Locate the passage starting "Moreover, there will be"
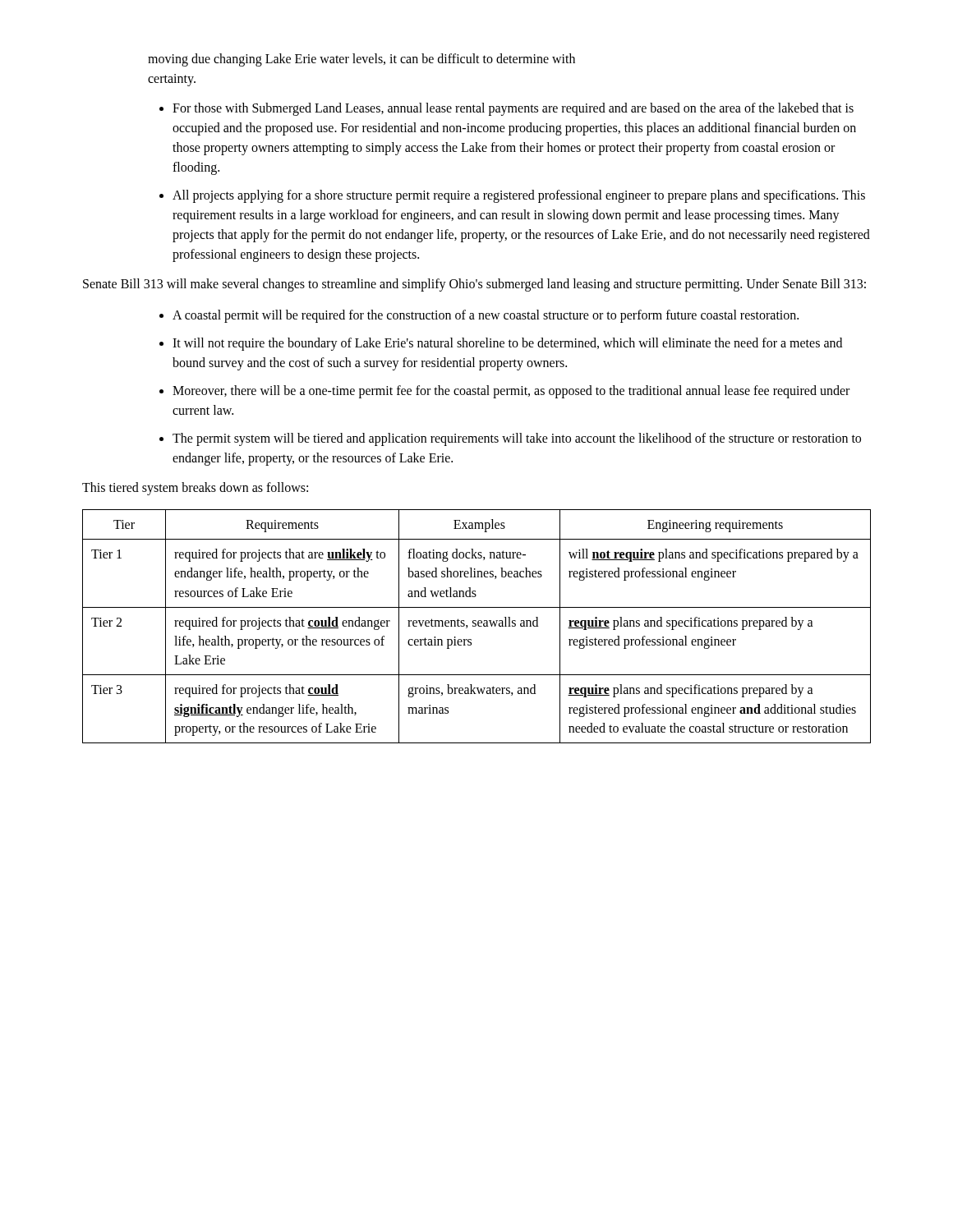 [522, 401]
